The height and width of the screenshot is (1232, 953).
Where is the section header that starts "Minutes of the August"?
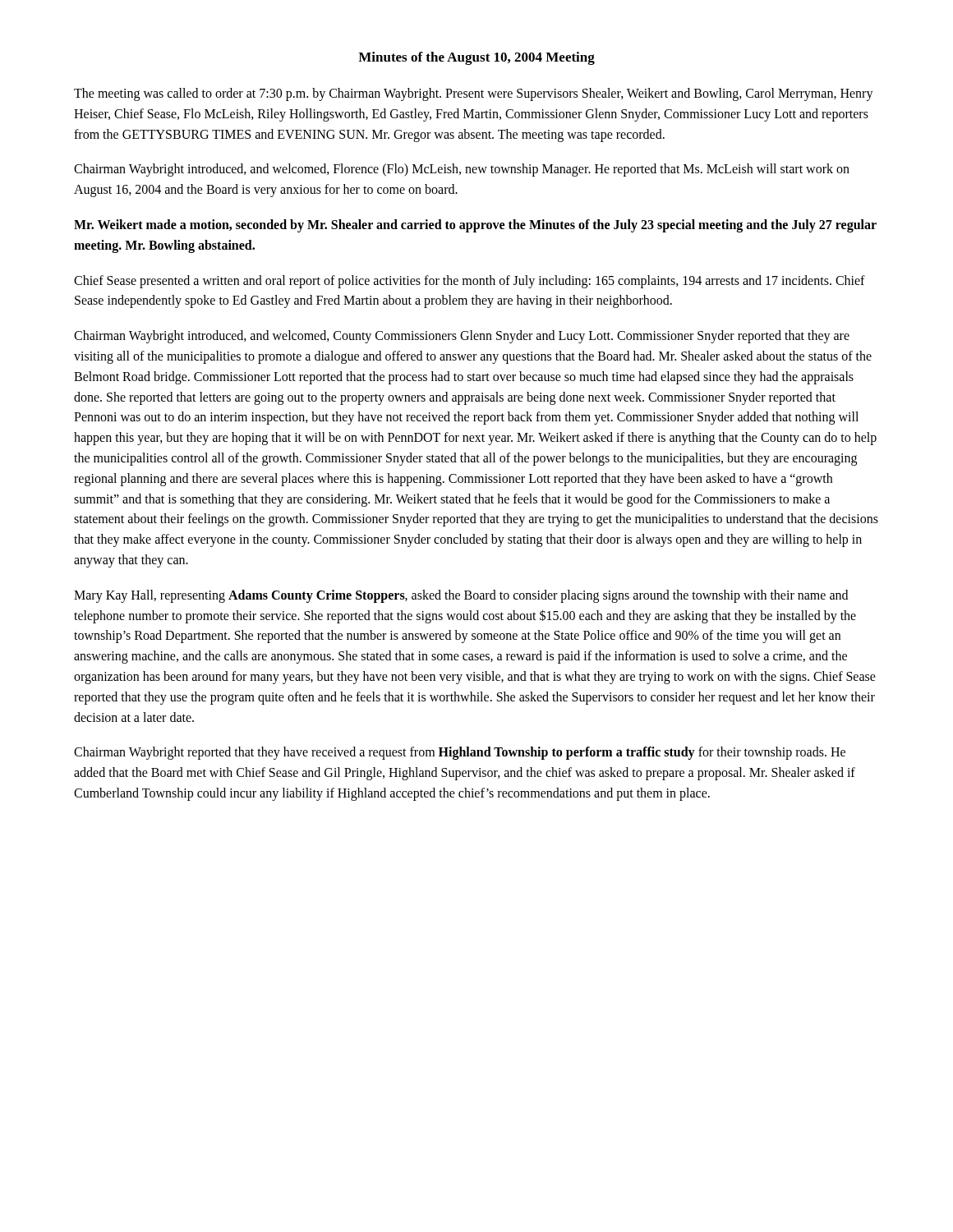click(x=476, y=57)
